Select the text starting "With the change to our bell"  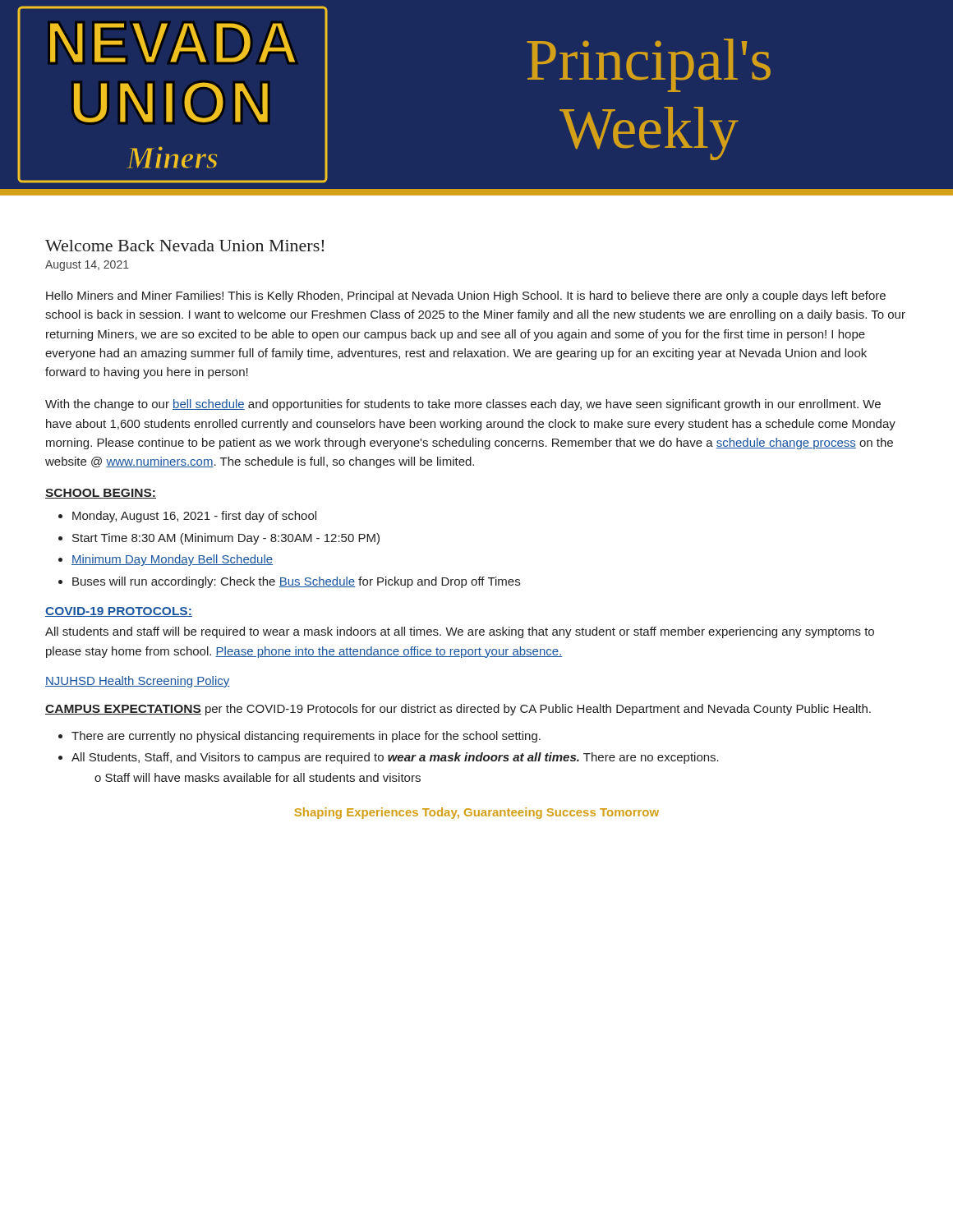point(470,433)
